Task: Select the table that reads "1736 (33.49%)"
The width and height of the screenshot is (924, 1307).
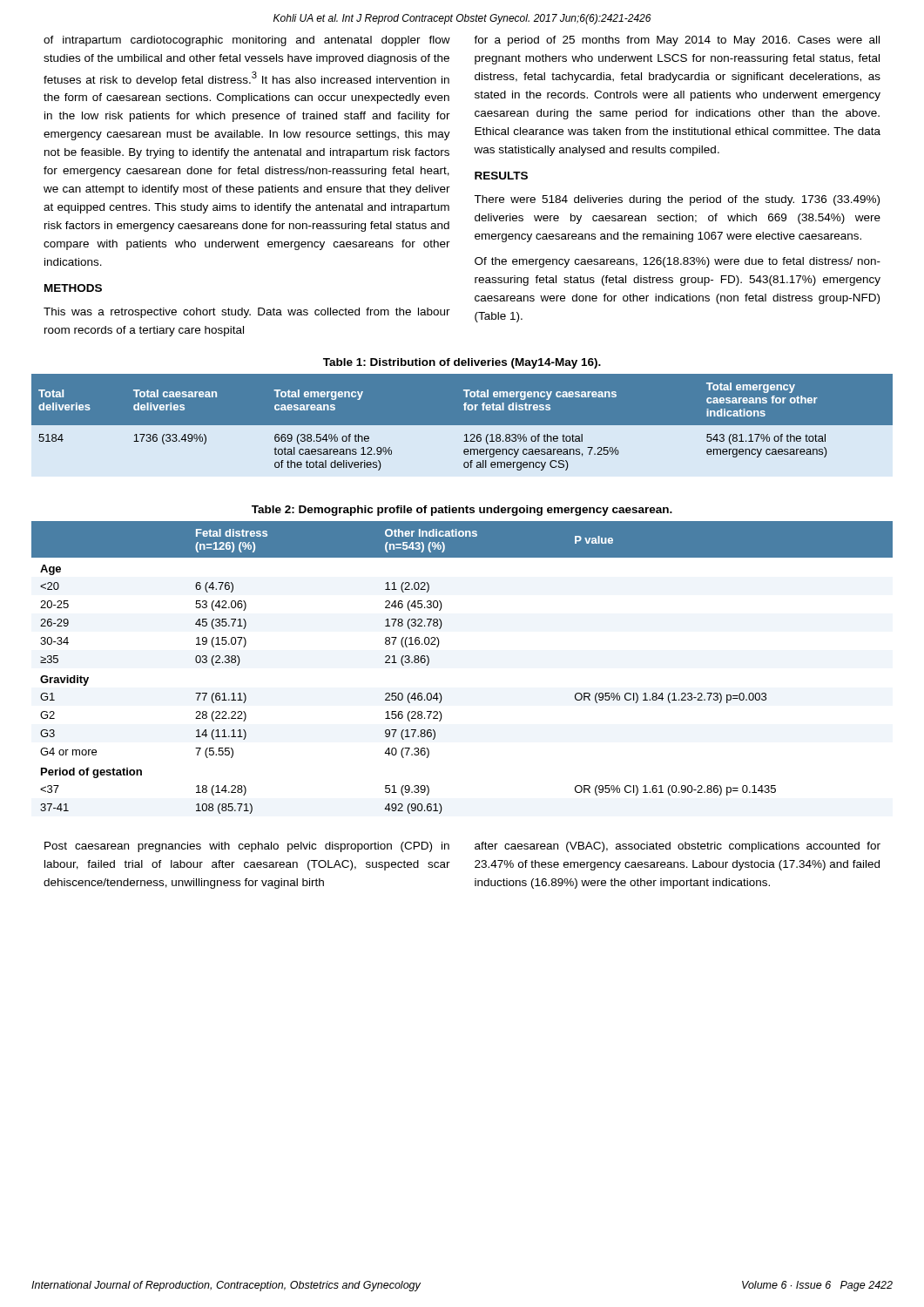Action: (462, 425)
